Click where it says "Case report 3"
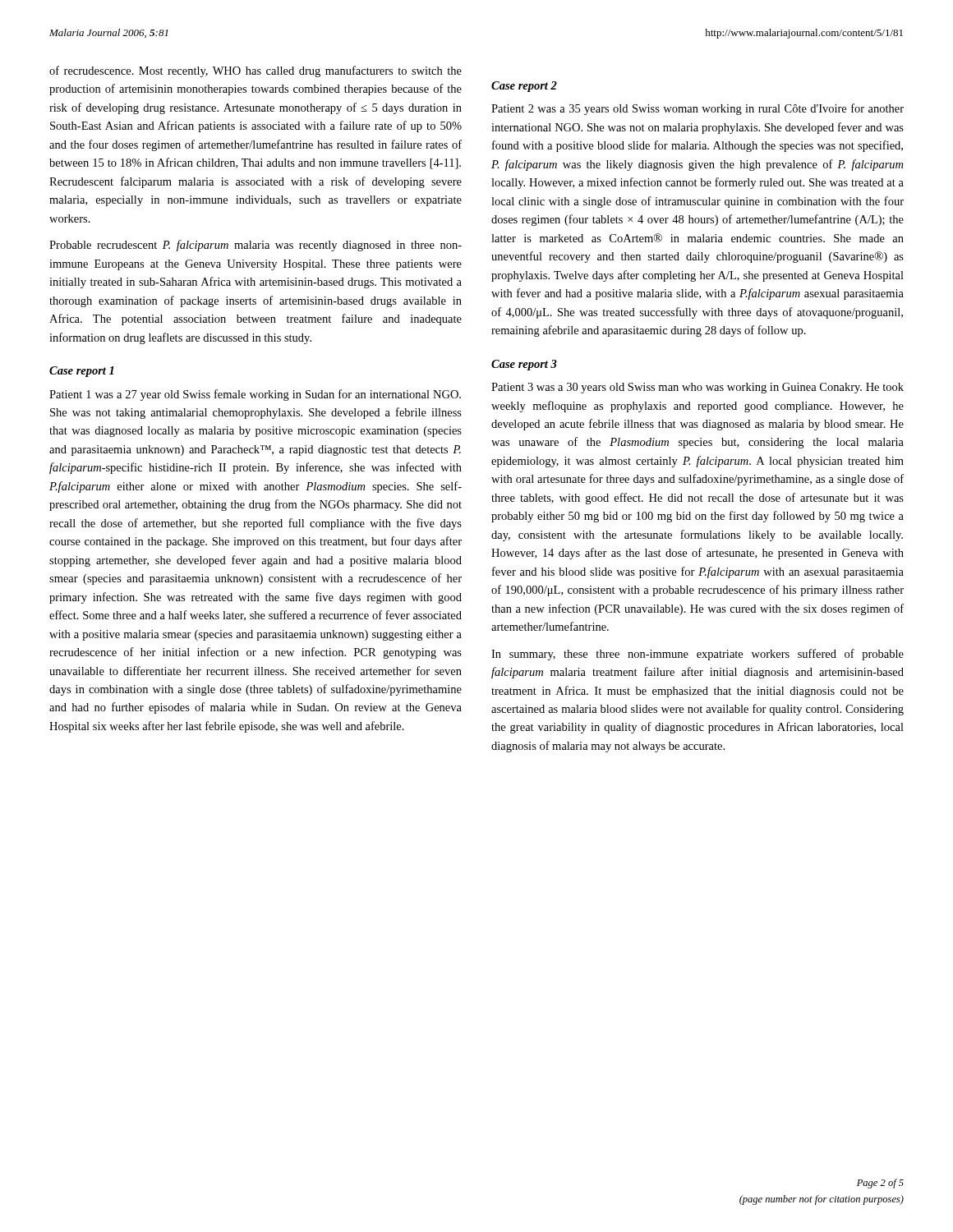Viewport: 953px width, 1232px height. (x=524, y=364)
